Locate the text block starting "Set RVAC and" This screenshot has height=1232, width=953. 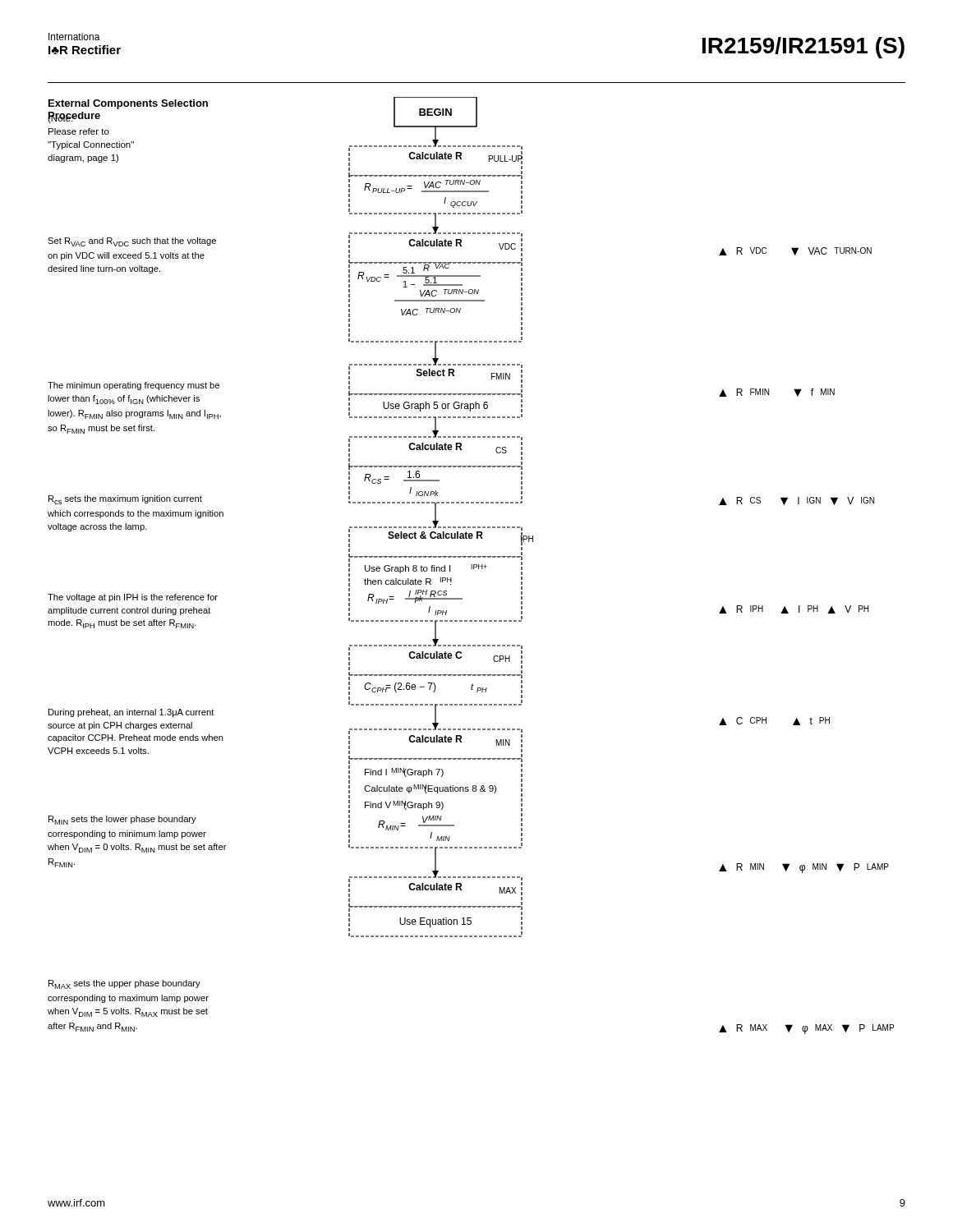coord(132,255)
